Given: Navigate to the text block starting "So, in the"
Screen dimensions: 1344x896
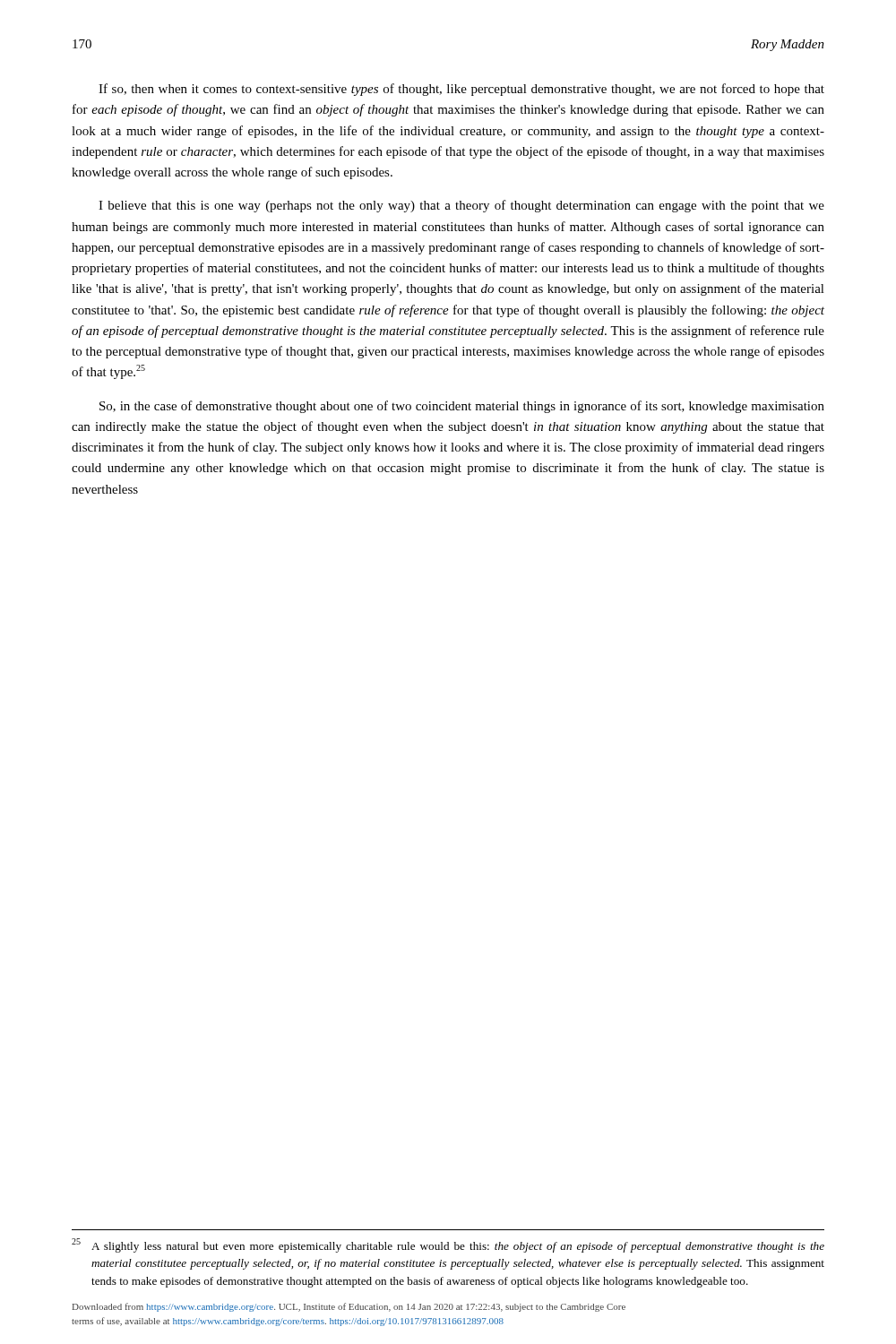Looking at the screenshot, I should pyautogui.click(x=448, y=447).
